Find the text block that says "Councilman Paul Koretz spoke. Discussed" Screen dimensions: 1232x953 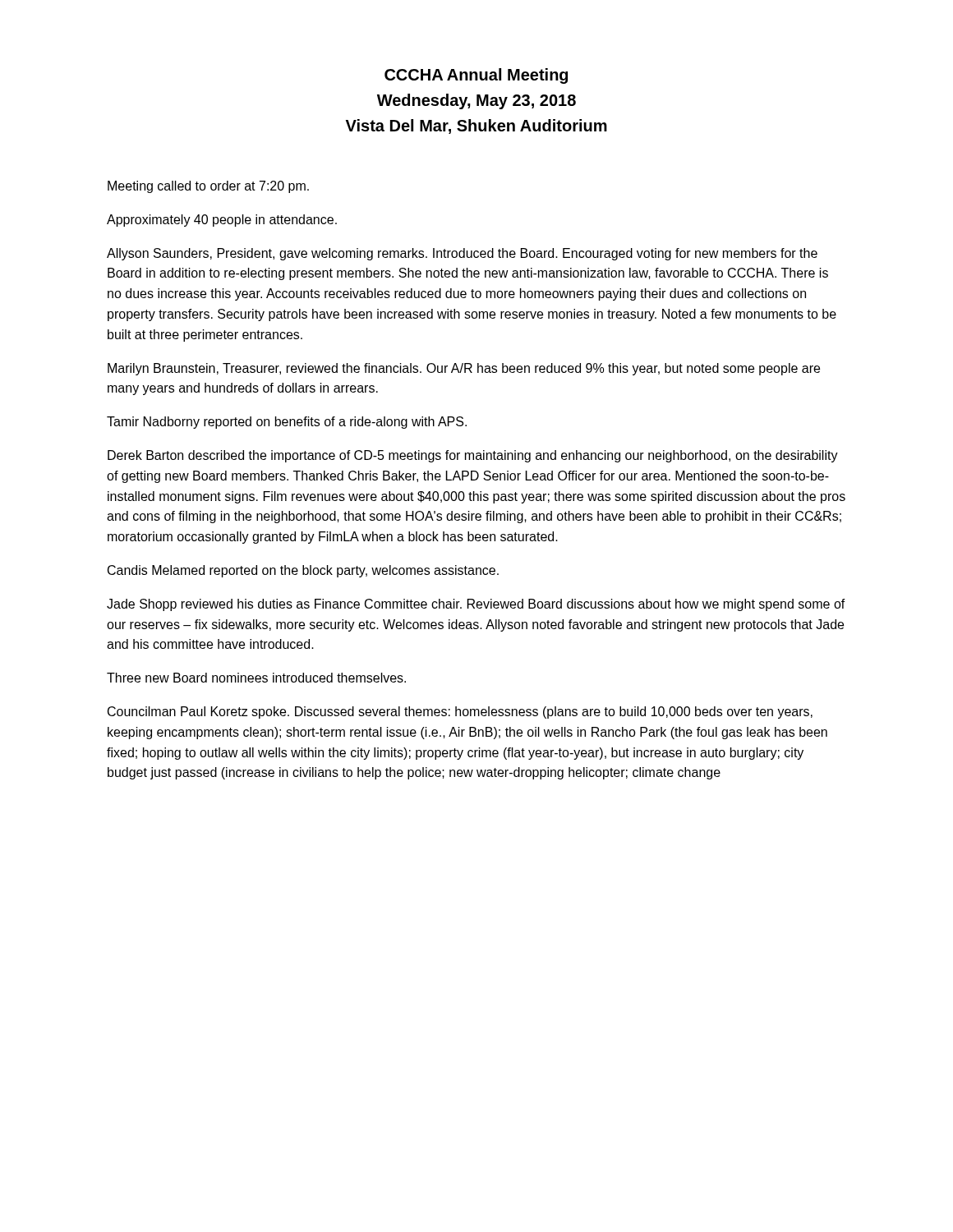(x=467, y=742)
